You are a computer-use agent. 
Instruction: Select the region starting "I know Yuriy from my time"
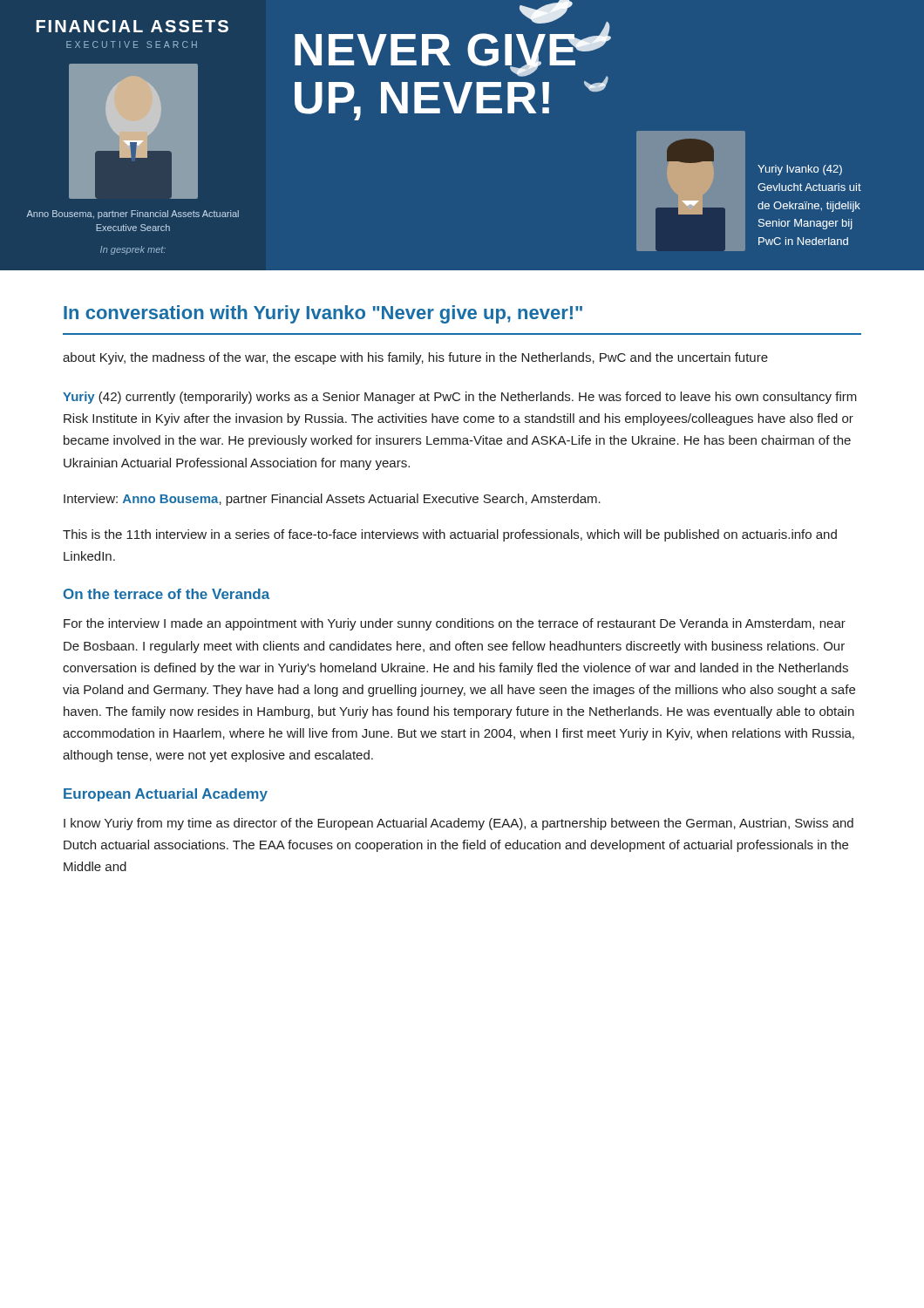[458, 844]
